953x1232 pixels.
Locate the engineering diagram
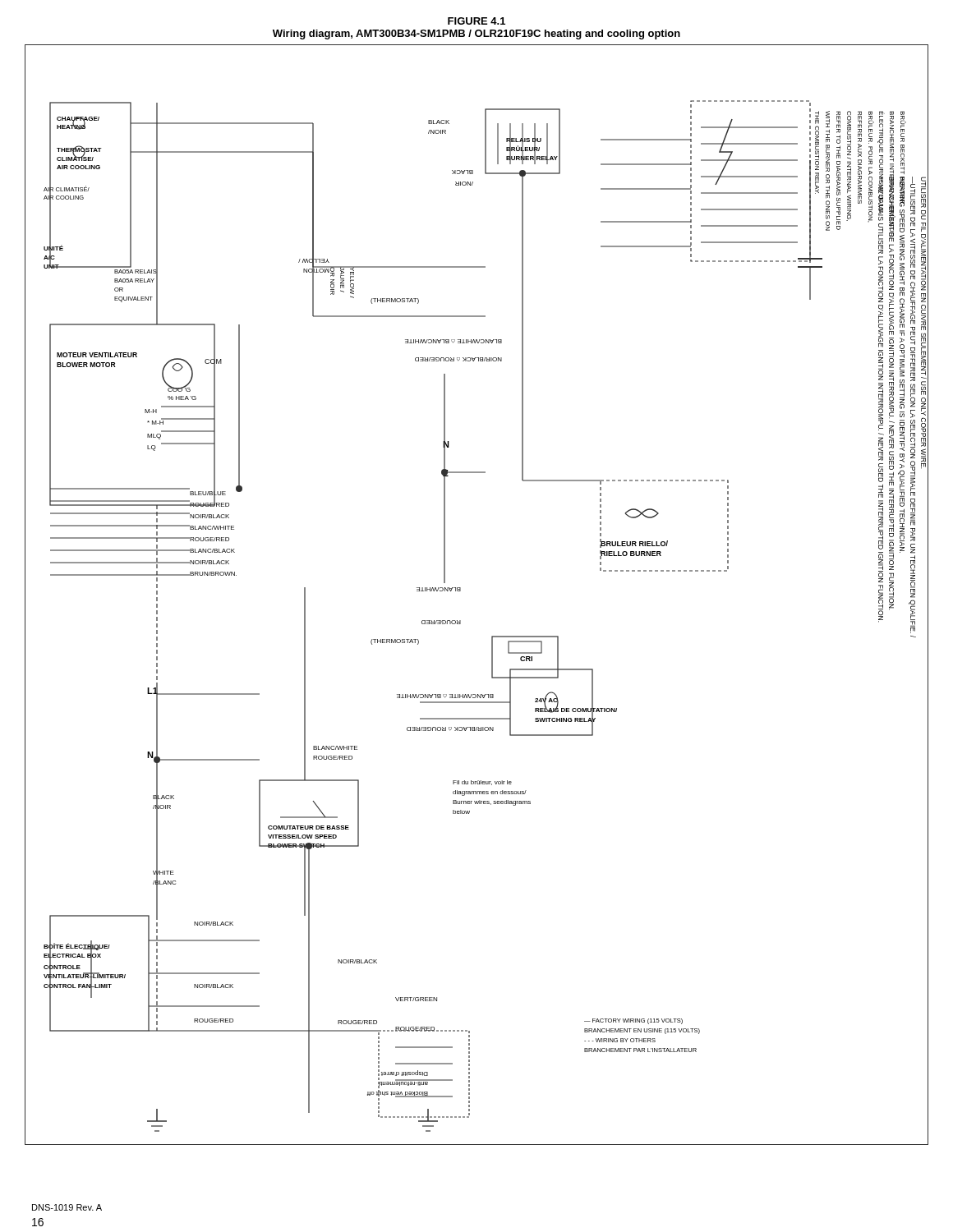(x=476, y=595)
